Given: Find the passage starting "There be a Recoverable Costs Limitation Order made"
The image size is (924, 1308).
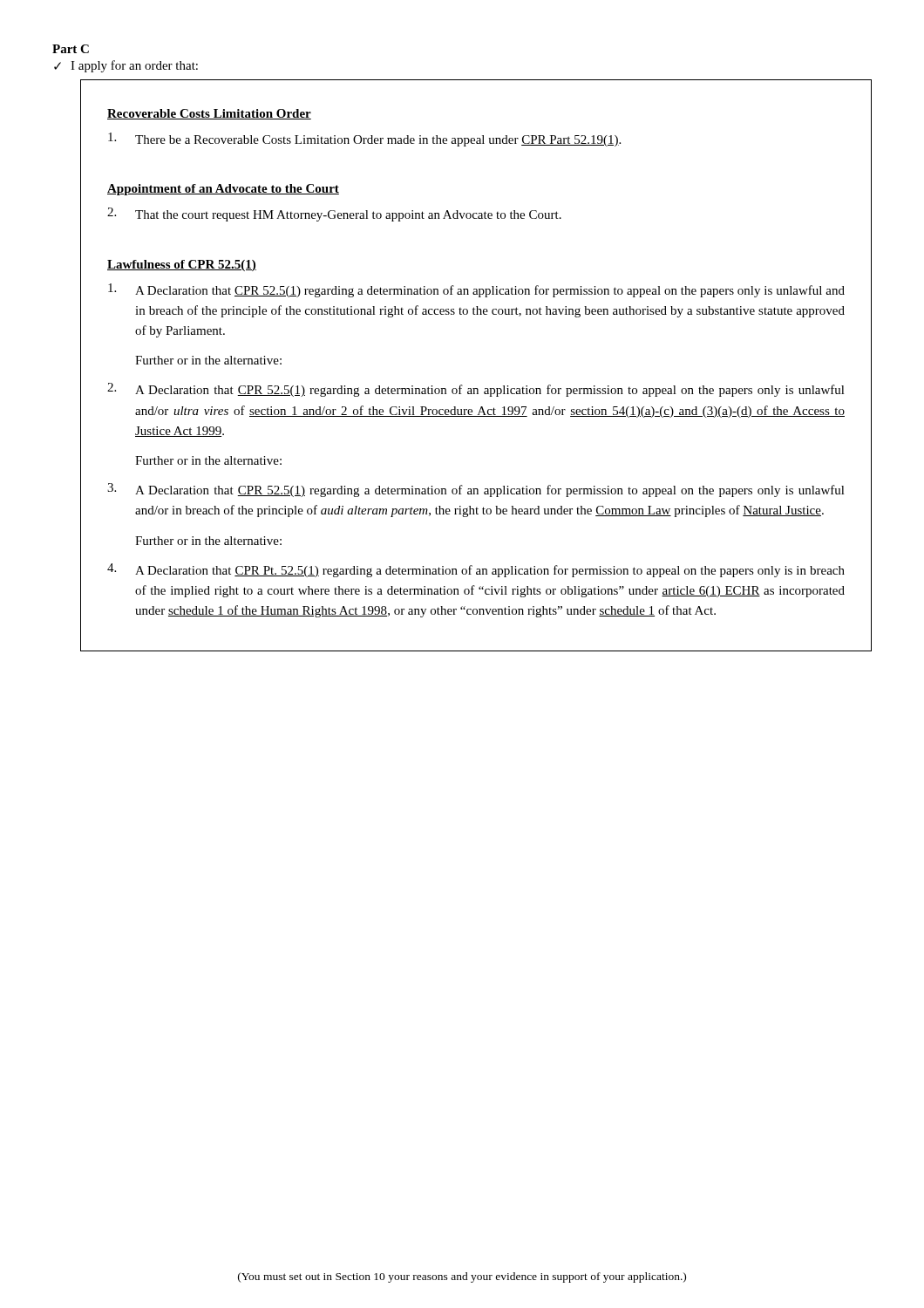Looking at the screenshot, I should point(476,140).
